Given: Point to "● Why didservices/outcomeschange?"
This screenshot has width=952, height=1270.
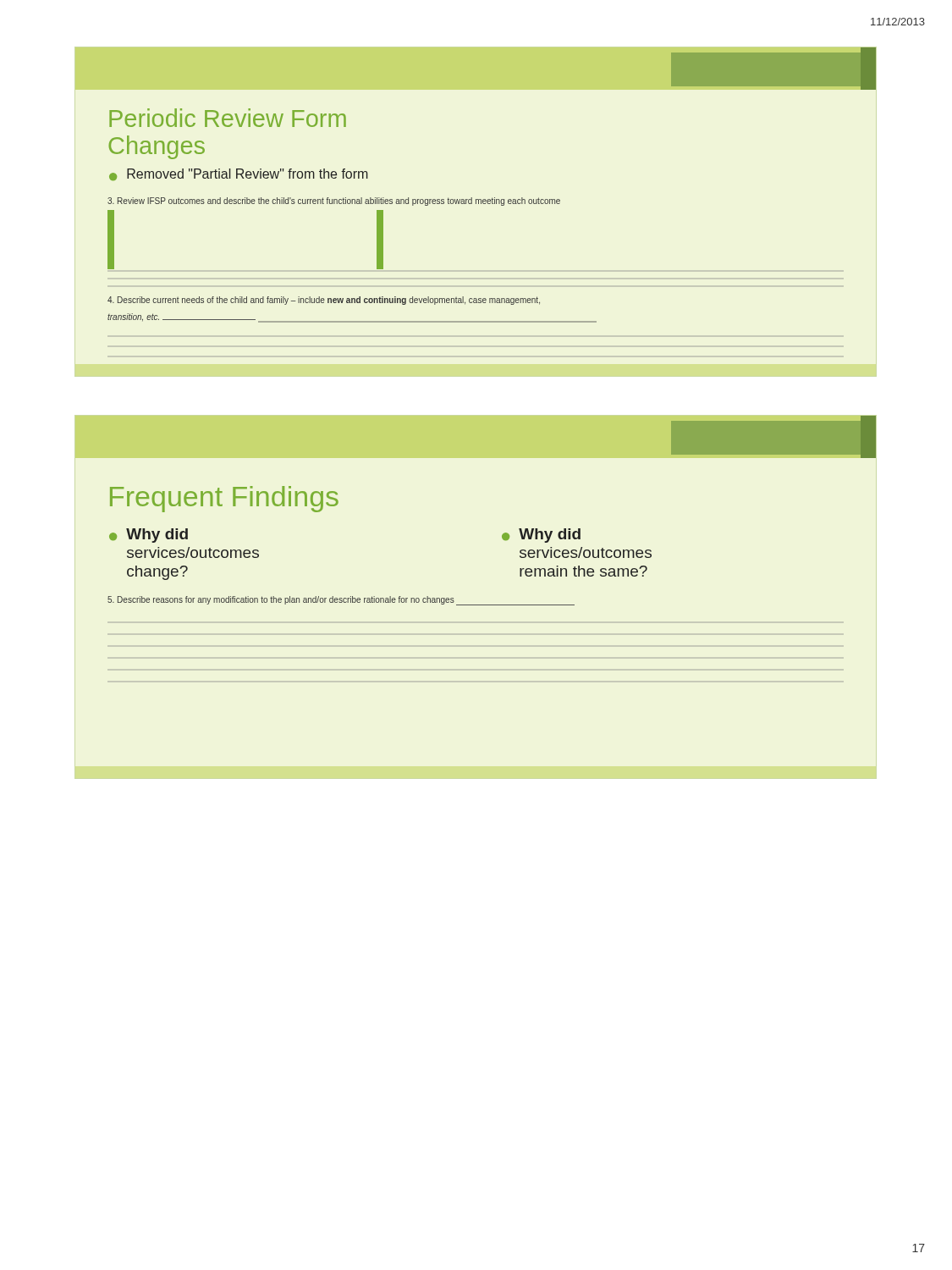Looking at the screenshot, I should pyautogui.click(x=183, y=553).
